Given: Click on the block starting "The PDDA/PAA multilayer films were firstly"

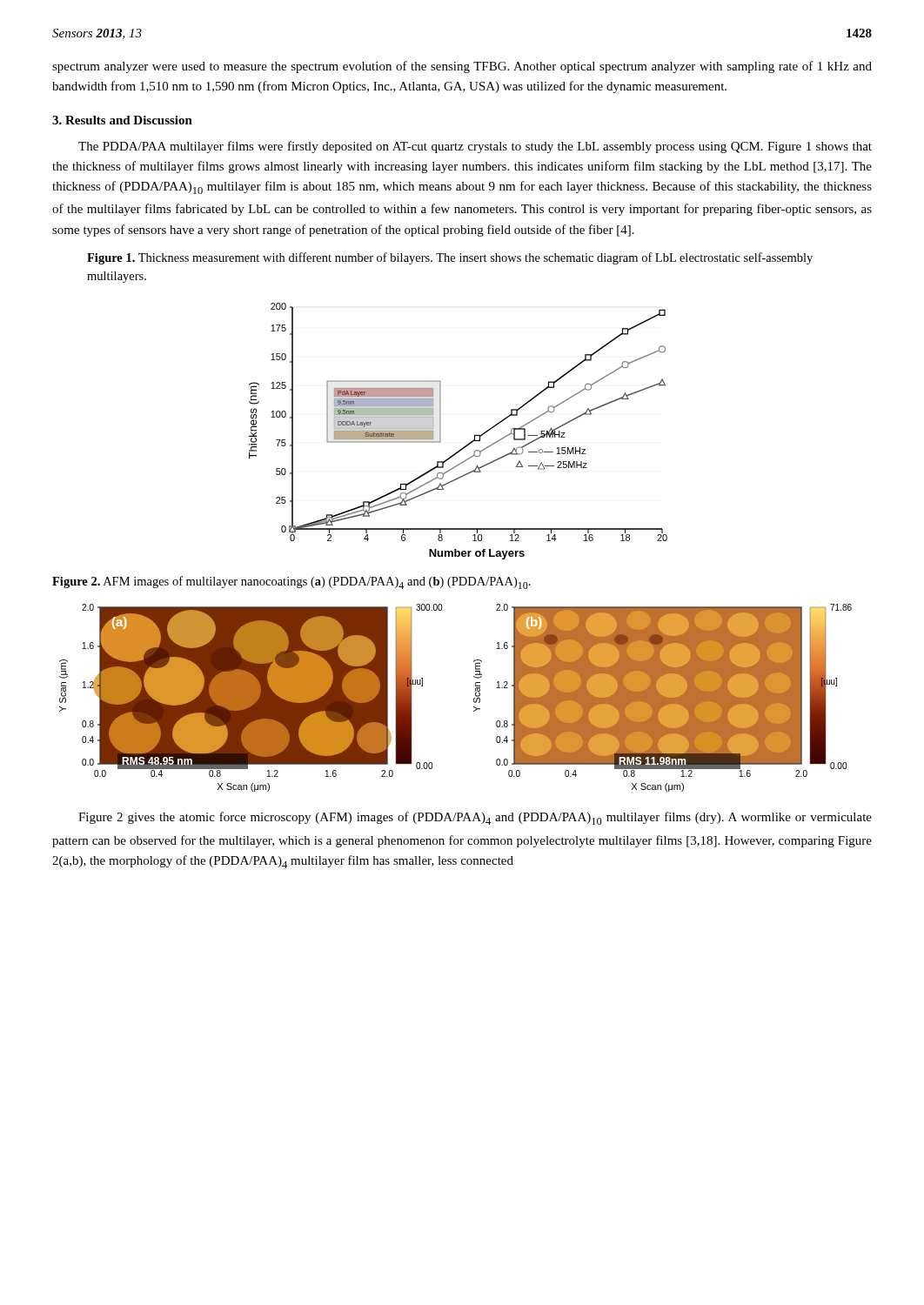Looking at the screenshot, I should tap(462, 188).
